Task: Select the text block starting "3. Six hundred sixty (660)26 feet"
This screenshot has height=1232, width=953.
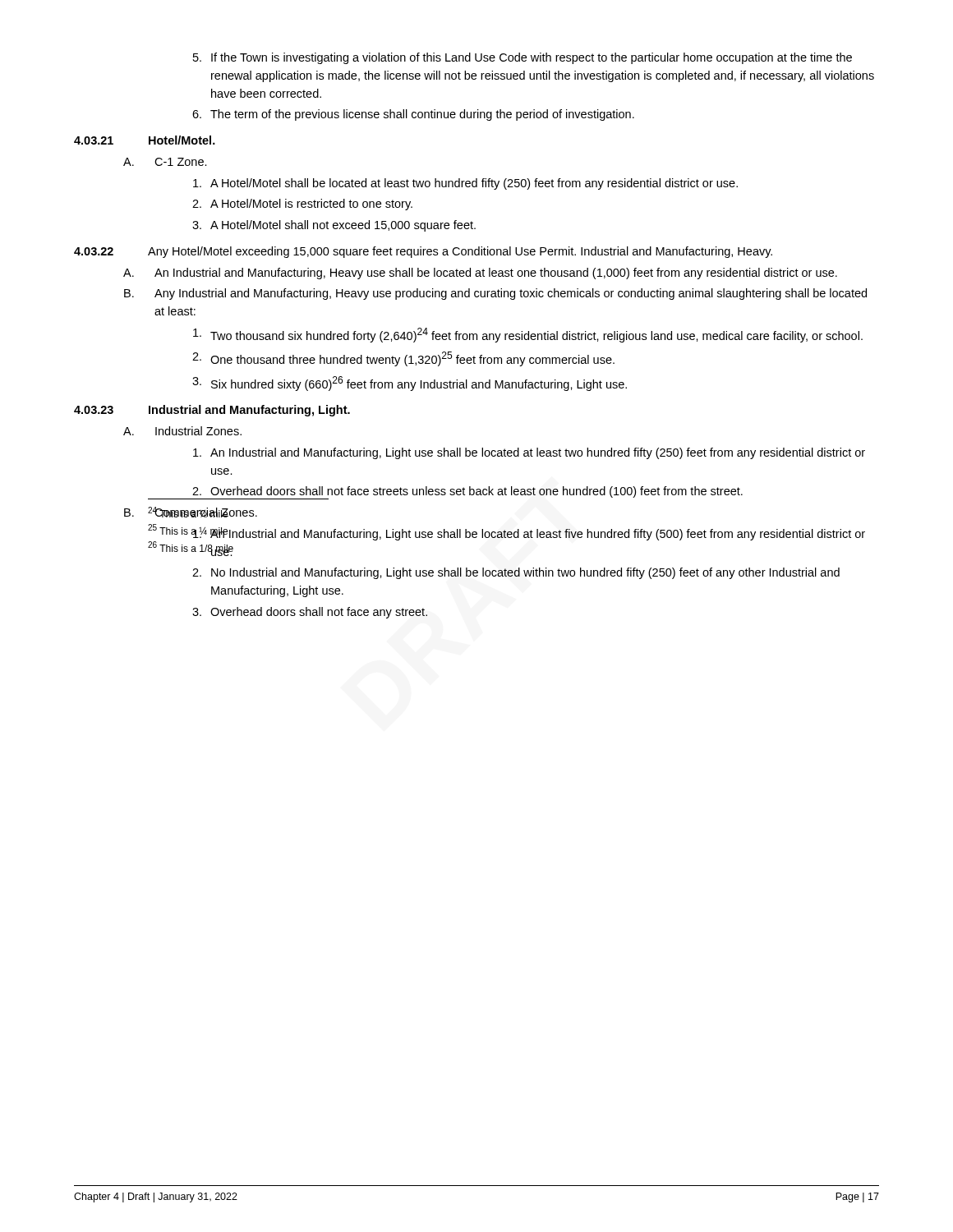Action: (x=400, y=383)
